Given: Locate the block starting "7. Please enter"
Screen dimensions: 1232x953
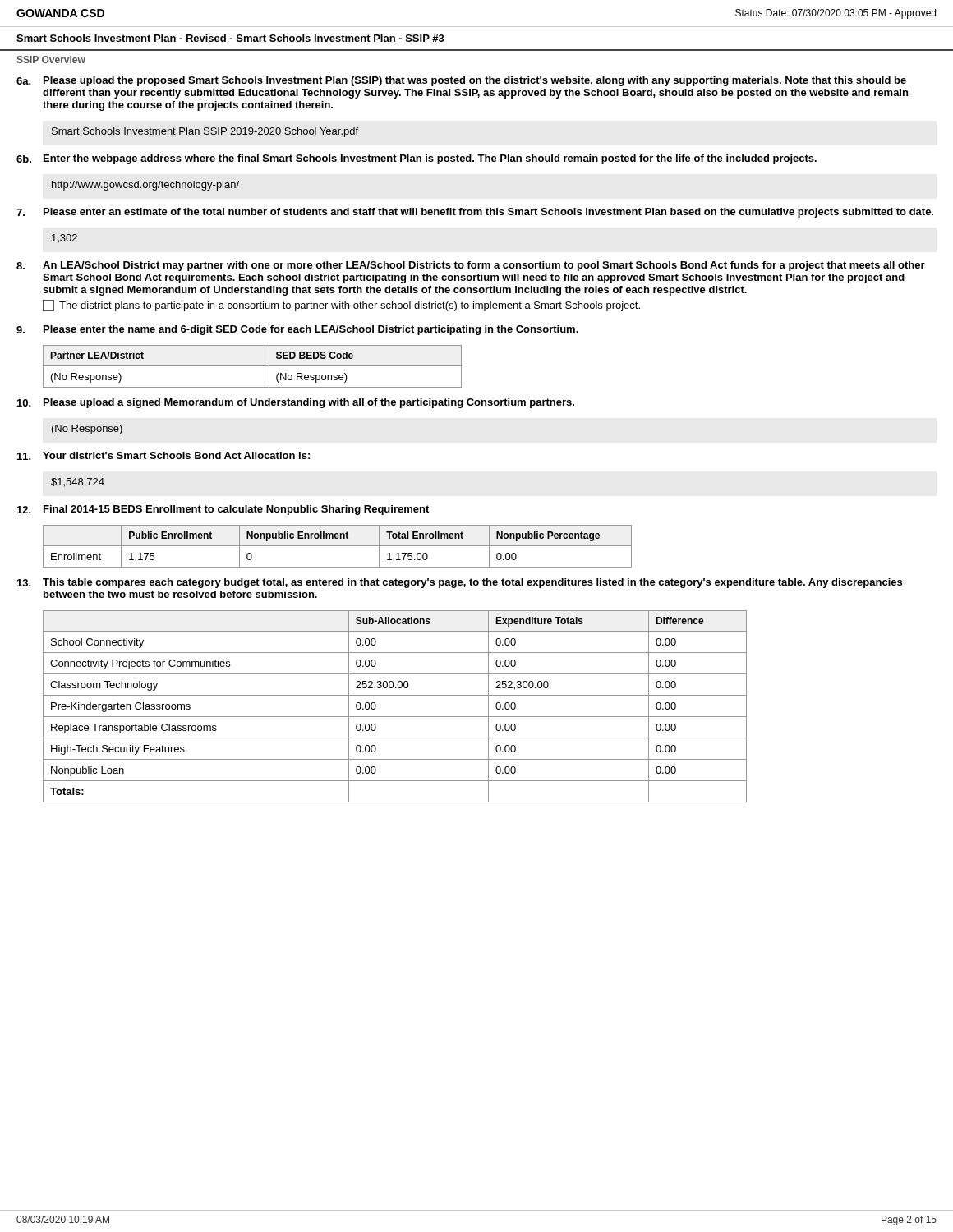Looking at the screenshot, I should (x=476, y=213).
